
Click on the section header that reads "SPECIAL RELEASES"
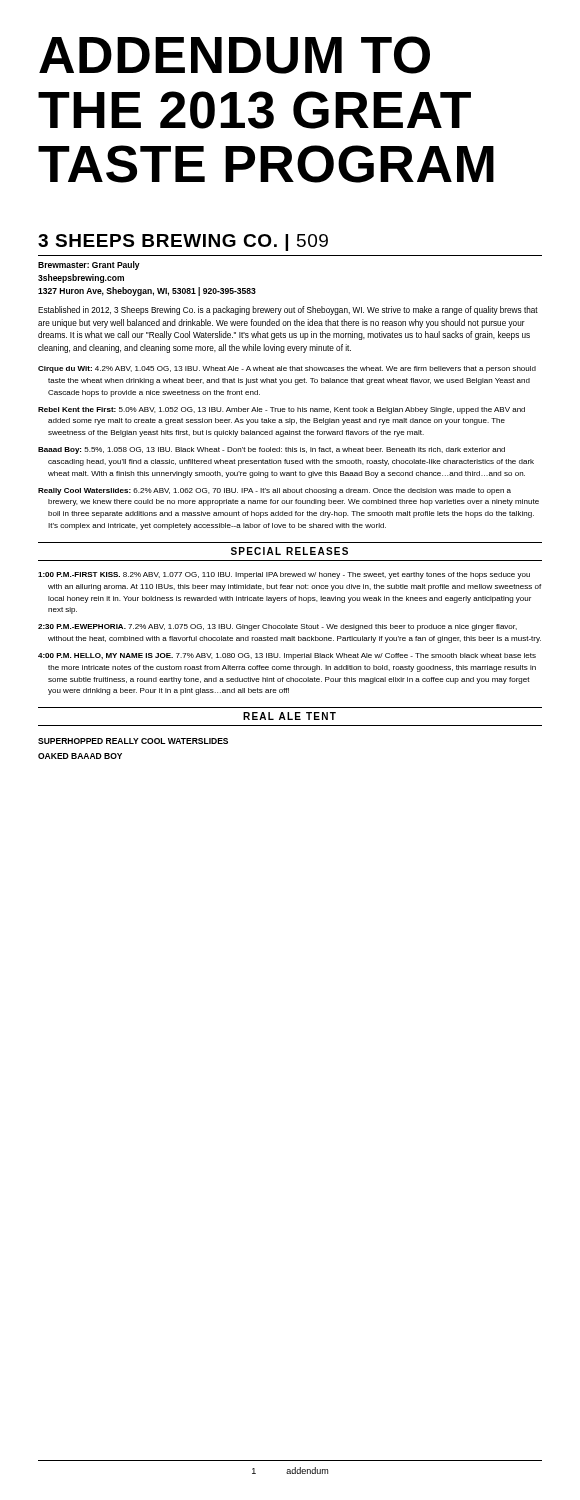click(x=290, y=551)
